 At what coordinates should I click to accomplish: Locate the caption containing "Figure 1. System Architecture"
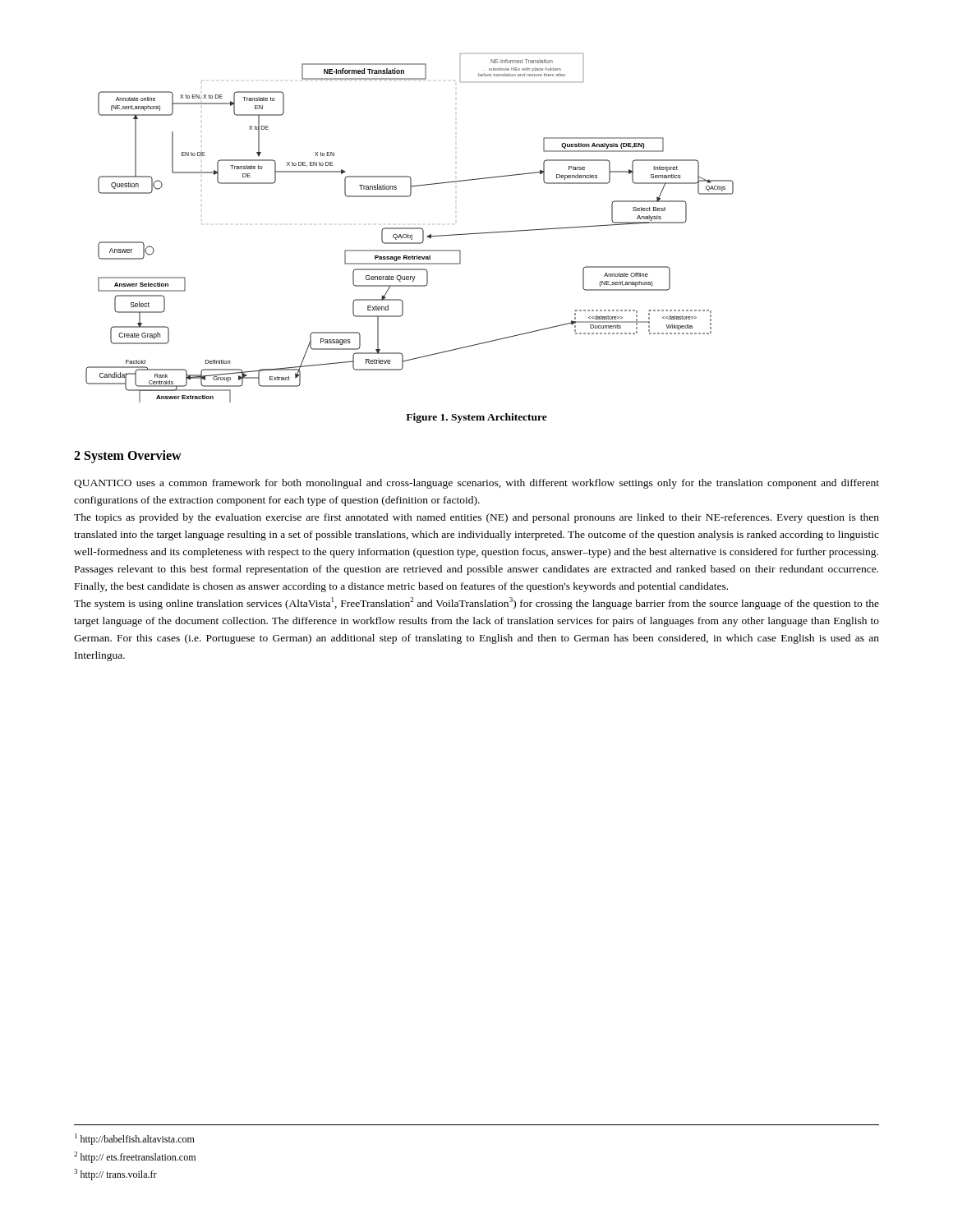(x=476, y=417)
